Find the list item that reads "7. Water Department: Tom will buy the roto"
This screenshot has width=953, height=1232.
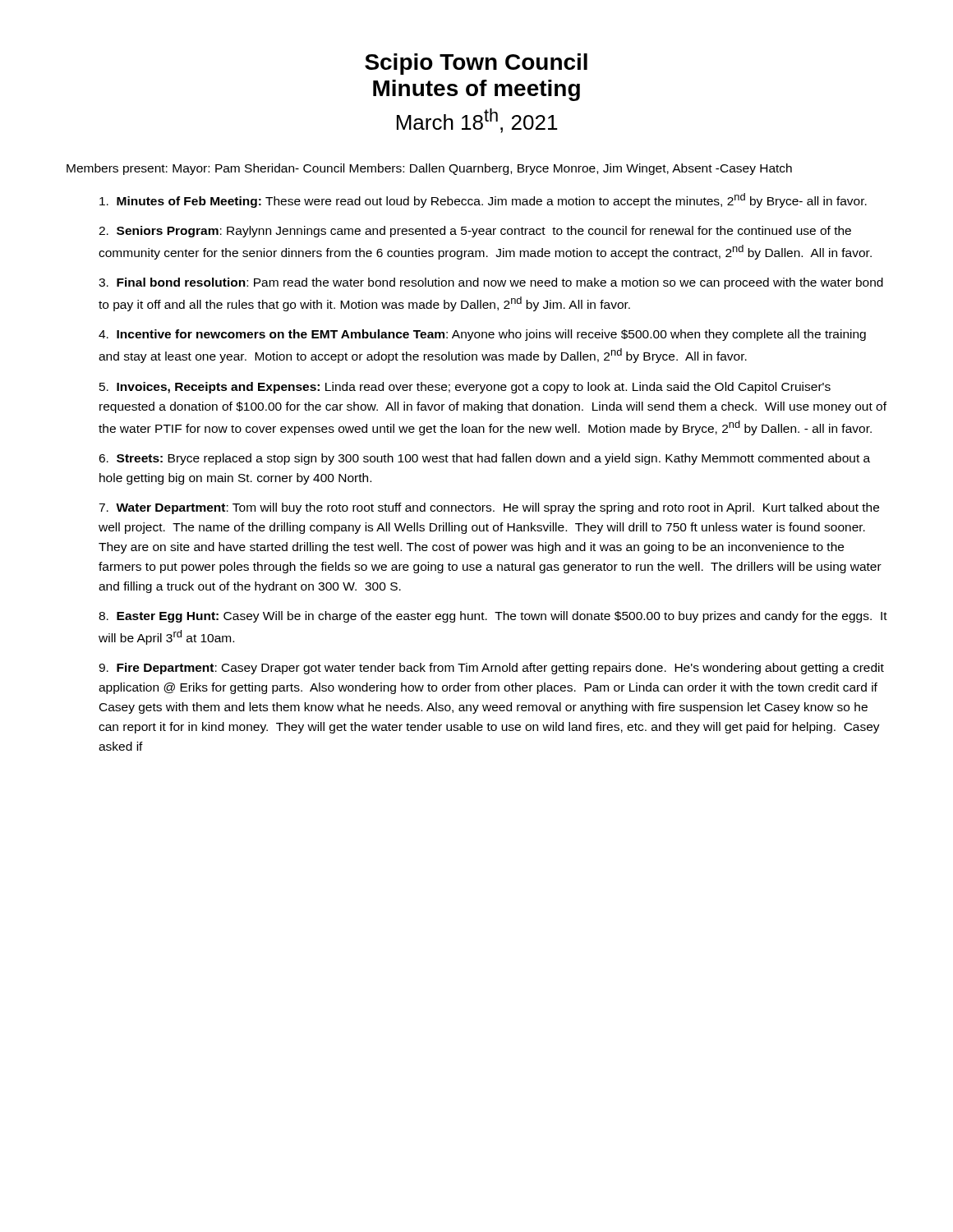pos(490,547)
